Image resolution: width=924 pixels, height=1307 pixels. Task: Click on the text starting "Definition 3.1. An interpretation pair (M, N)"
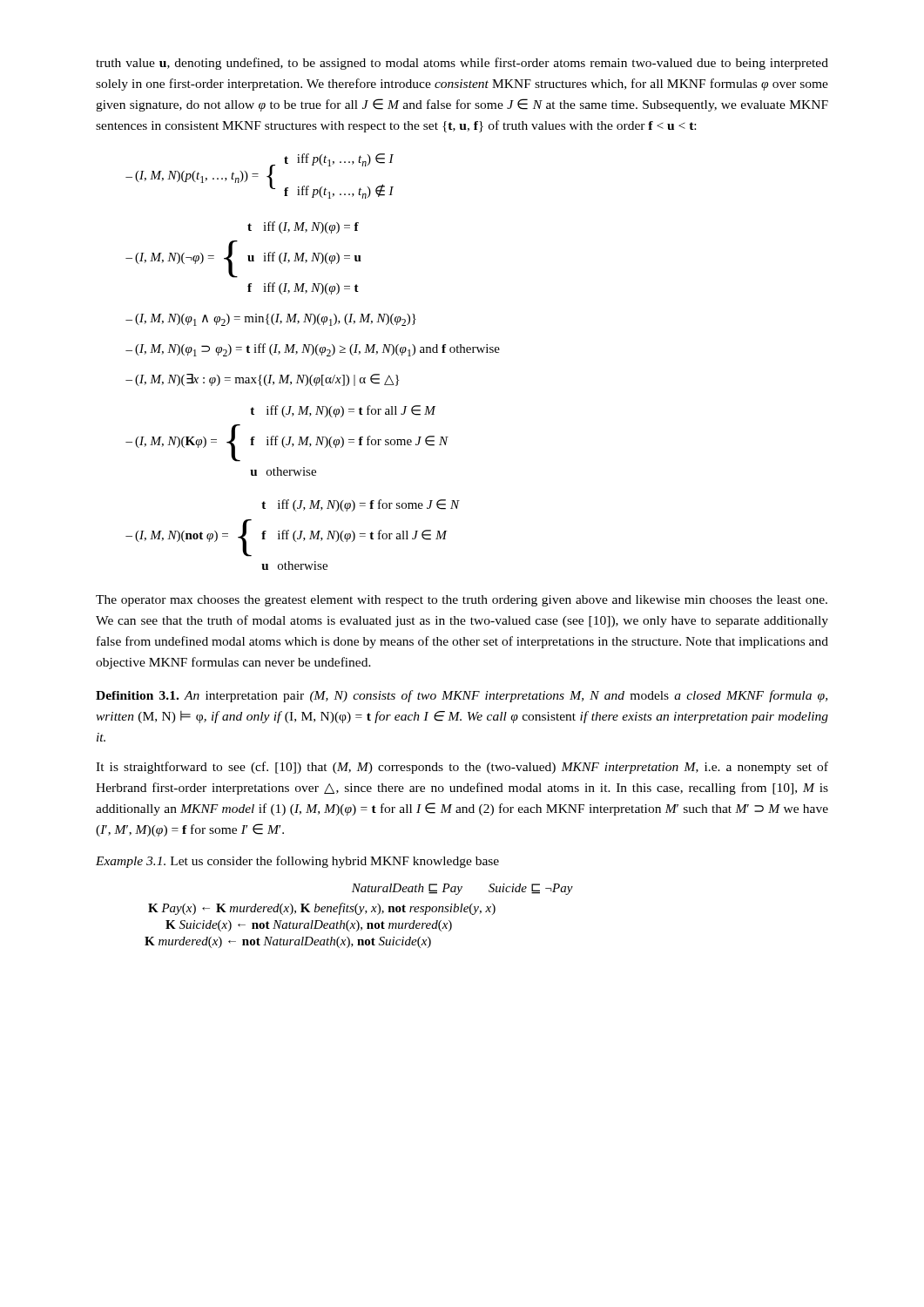tap(462, 715)
